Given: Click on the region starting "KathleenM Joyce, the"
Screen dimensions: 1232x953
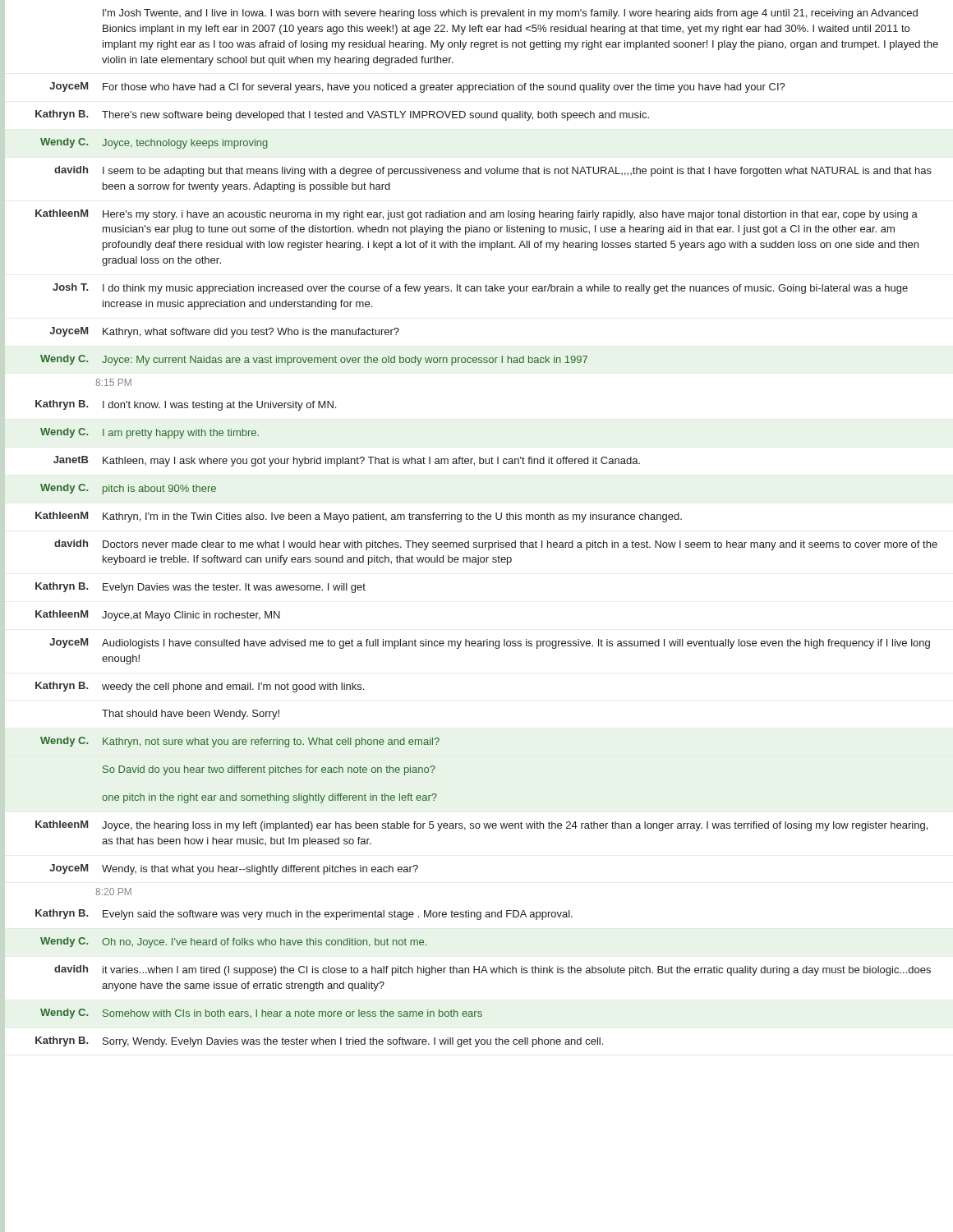Looking at the screenshot, I should tap(476, 833).
